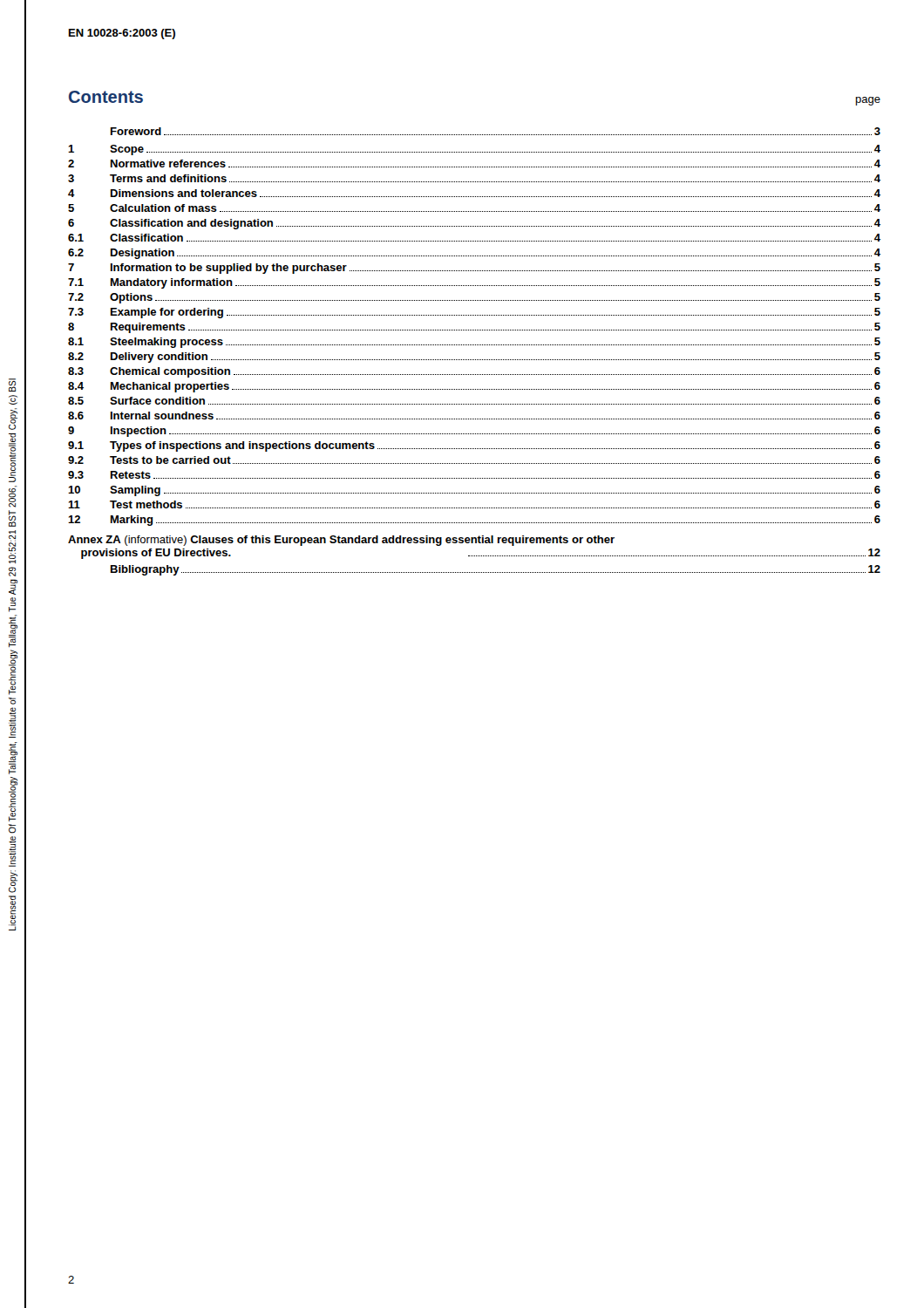Find the list item with the text "8.3 Chemical composition 6"

(x=474, y=371)
